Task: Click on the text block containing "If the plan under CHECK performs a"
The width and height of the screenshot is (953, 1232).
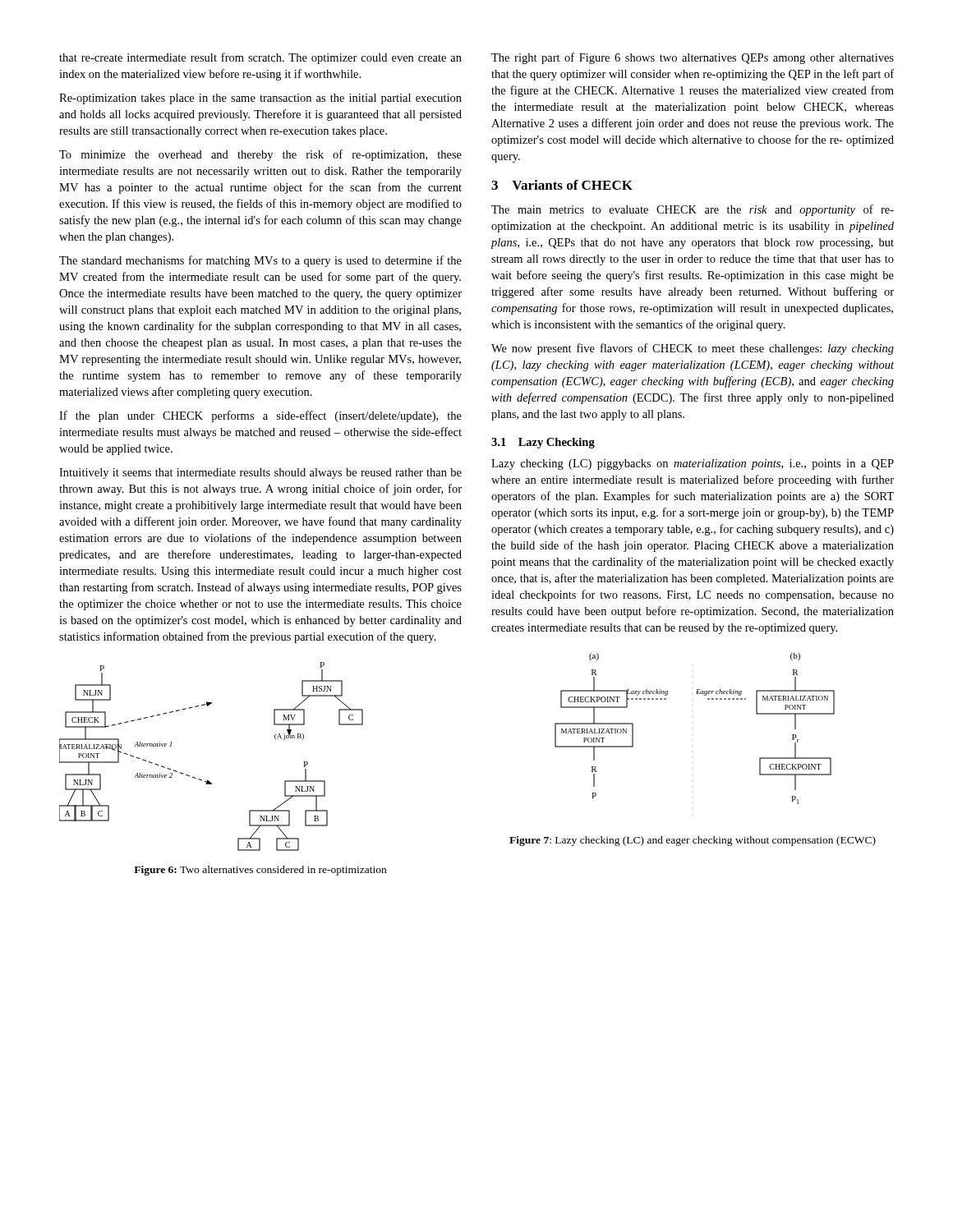Action: [x=260, y=432]
